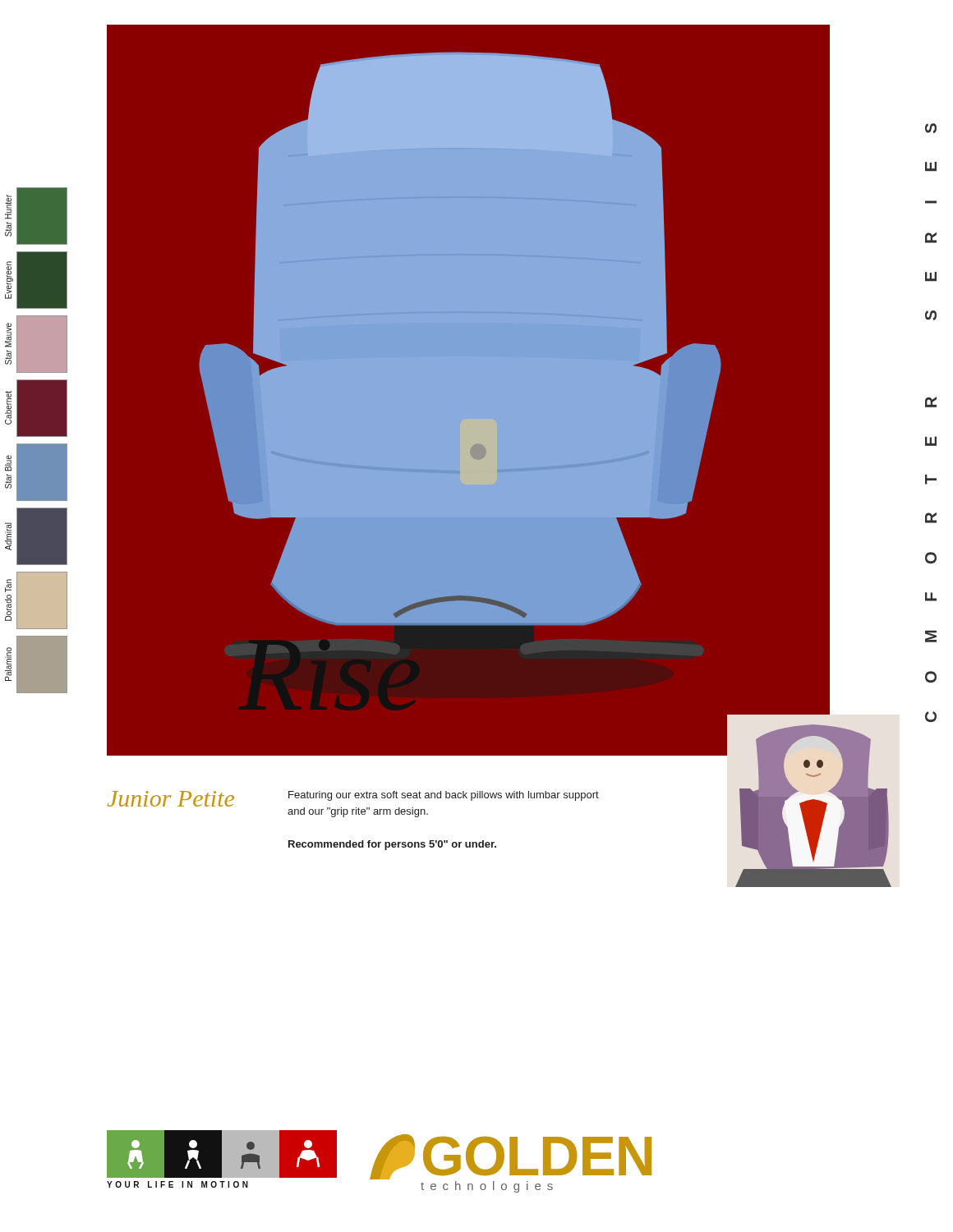
Task: Locate the illustration
Action: [x=54, y=441]
